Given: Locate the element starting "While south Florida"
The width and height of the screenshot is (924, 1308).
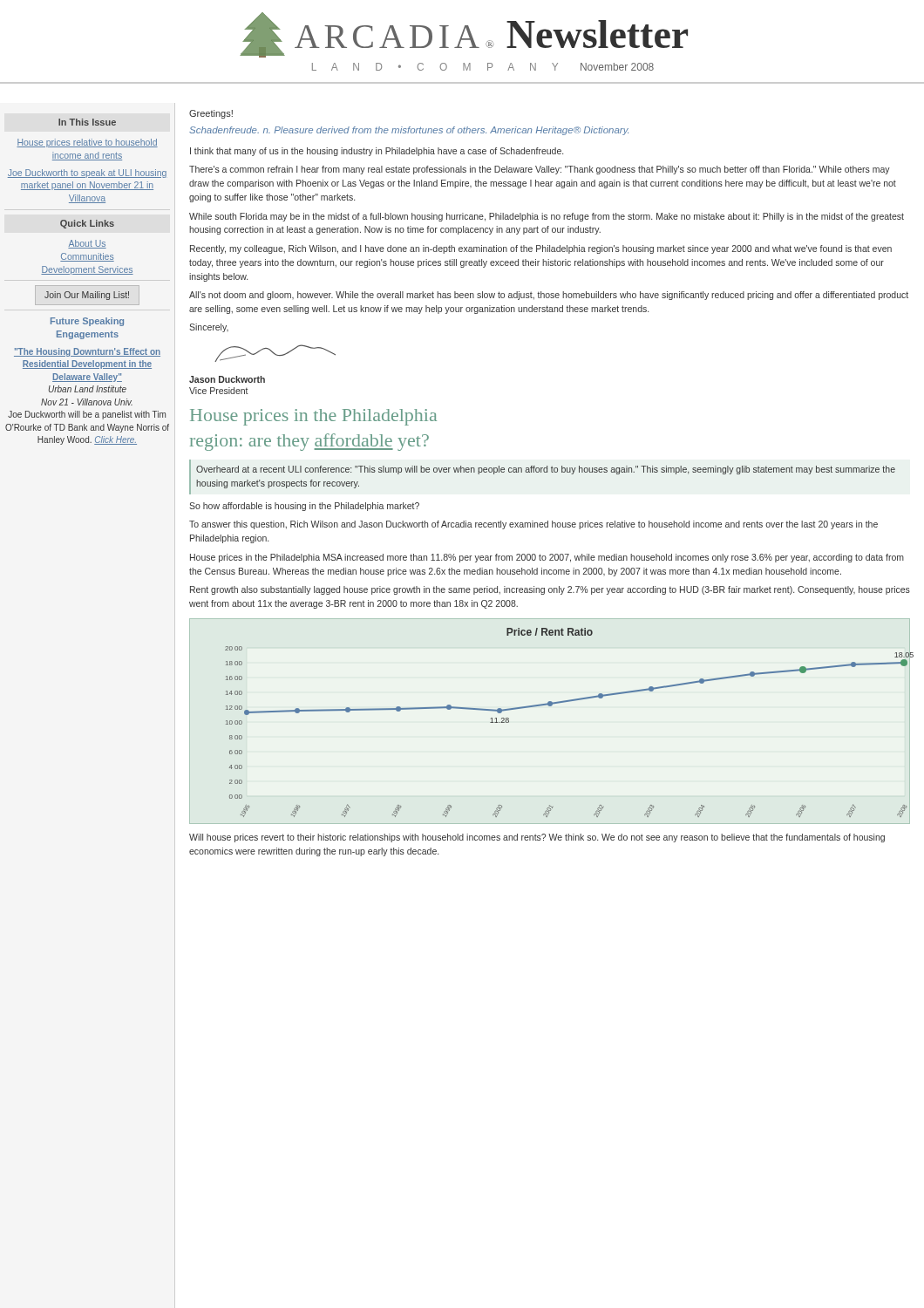Looking at the screenshot, I should coord(547,223).
